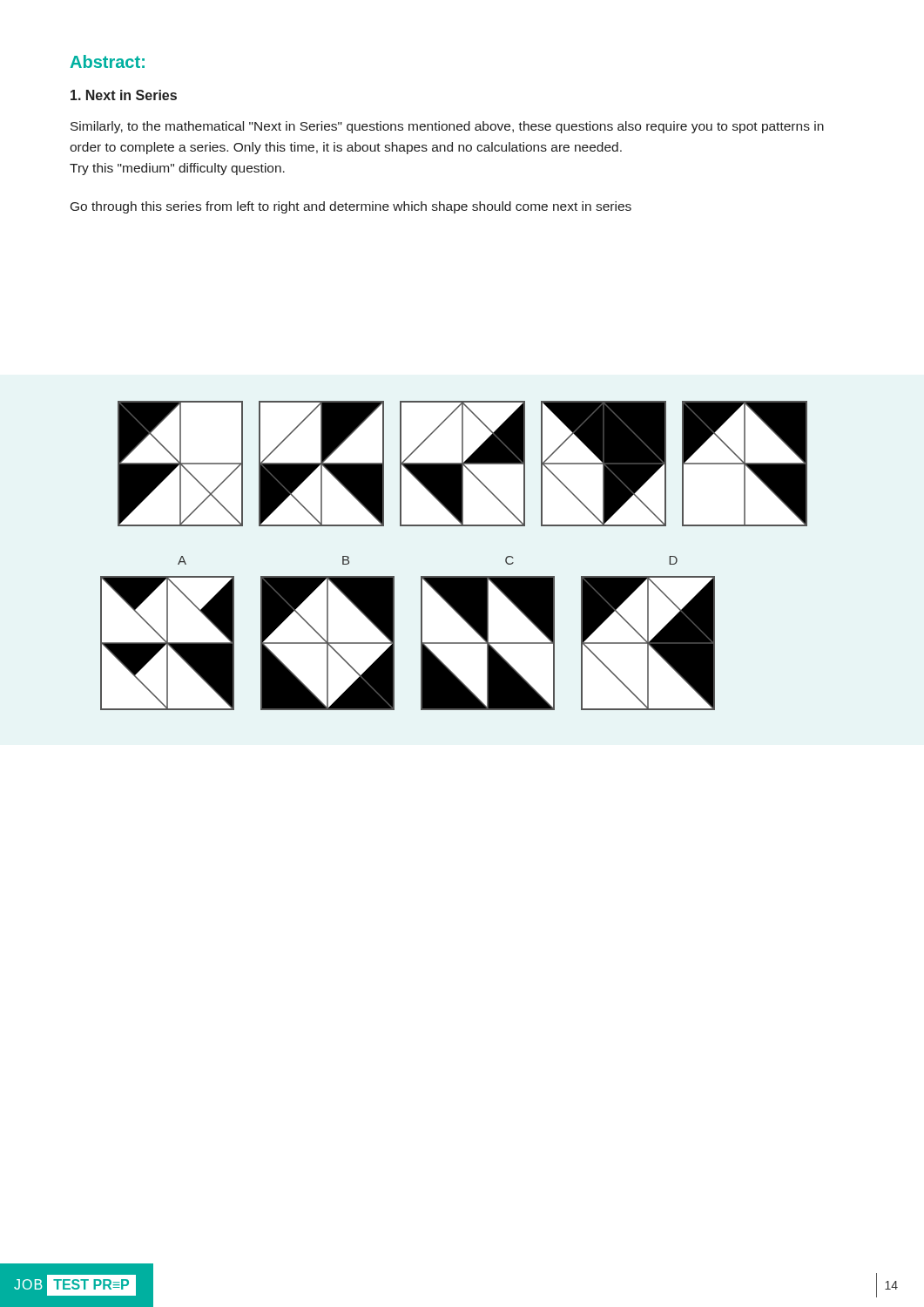Click the passage that begins "Go through this series"

point(351,206)
